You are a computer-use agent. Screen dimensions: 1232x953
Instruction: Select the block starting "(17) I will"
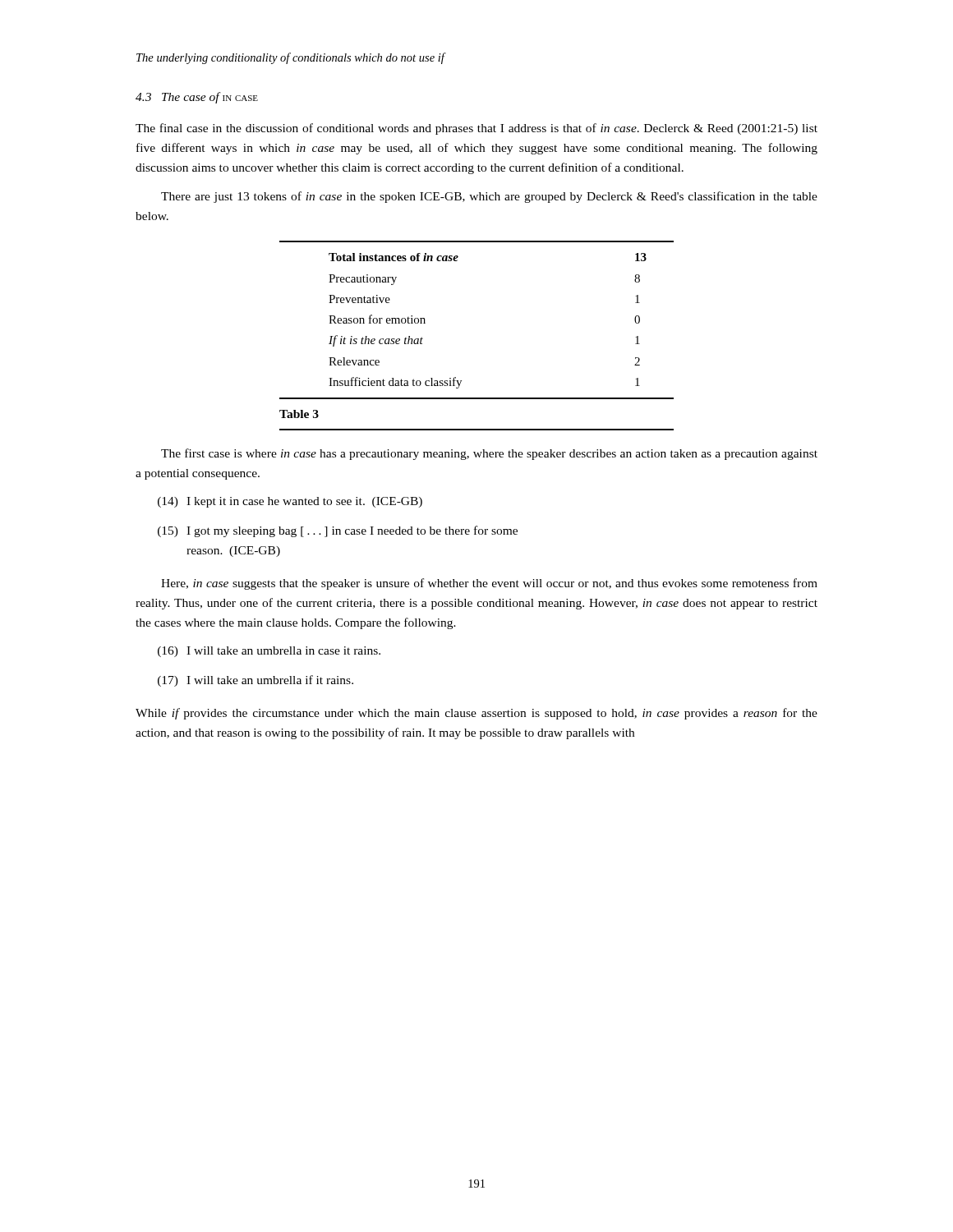[x=245, y=680]
